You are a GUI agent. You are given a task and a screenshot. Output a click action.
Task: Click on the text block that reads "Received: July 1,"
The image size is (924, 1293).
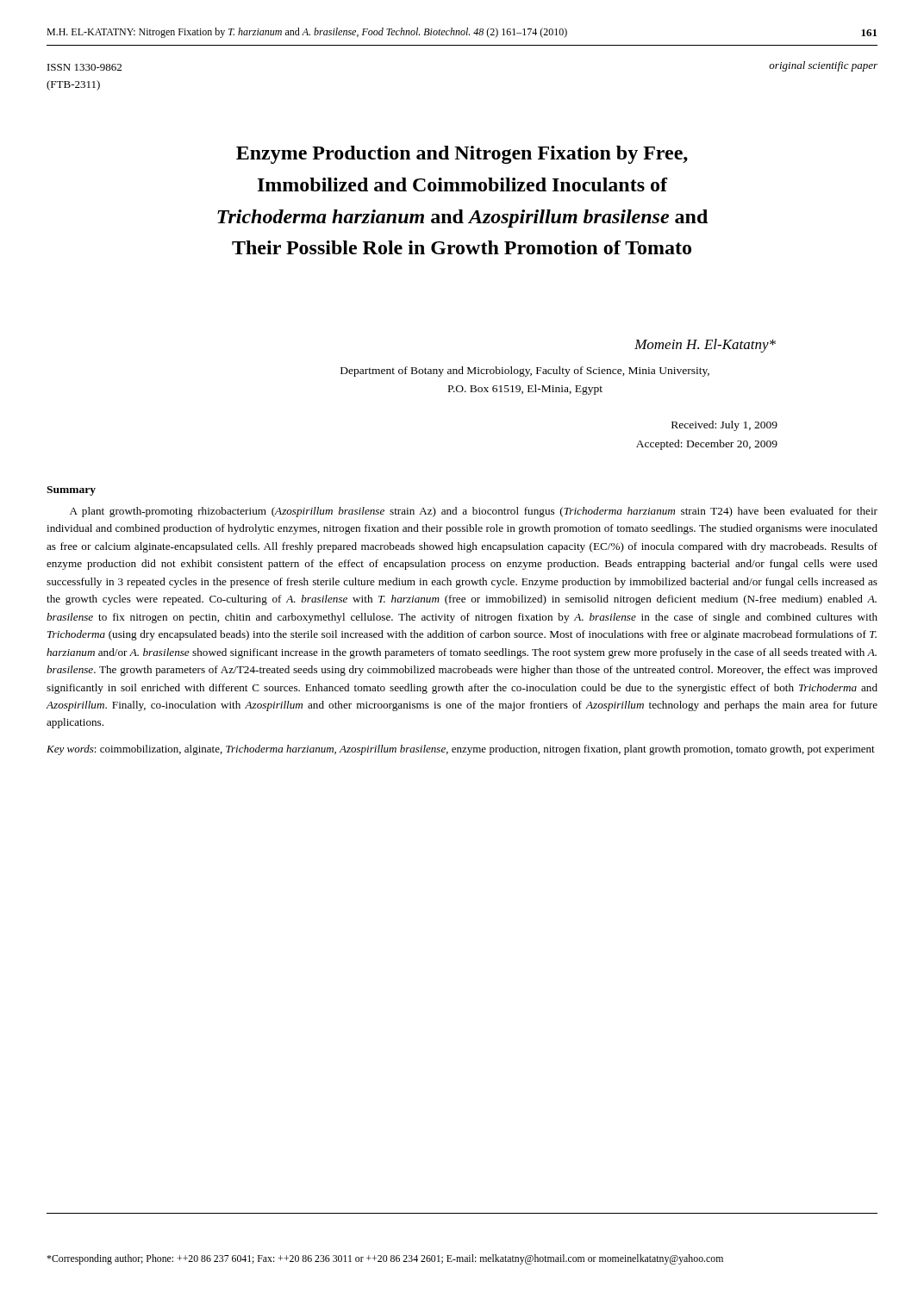pyautogui.click(x=707, y=434)
